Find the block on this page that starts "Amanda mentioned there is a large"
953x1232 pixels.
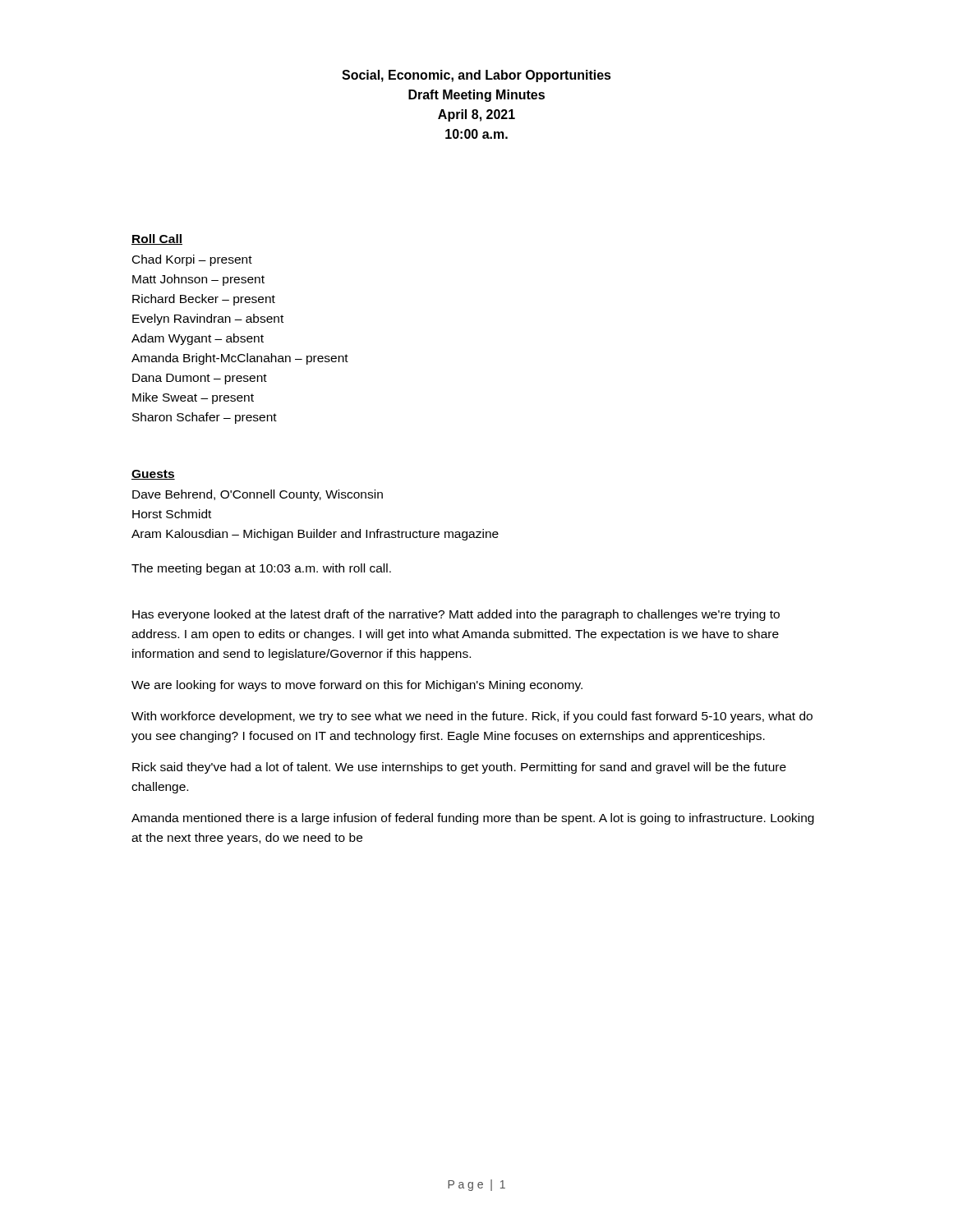tap(473, 828)
